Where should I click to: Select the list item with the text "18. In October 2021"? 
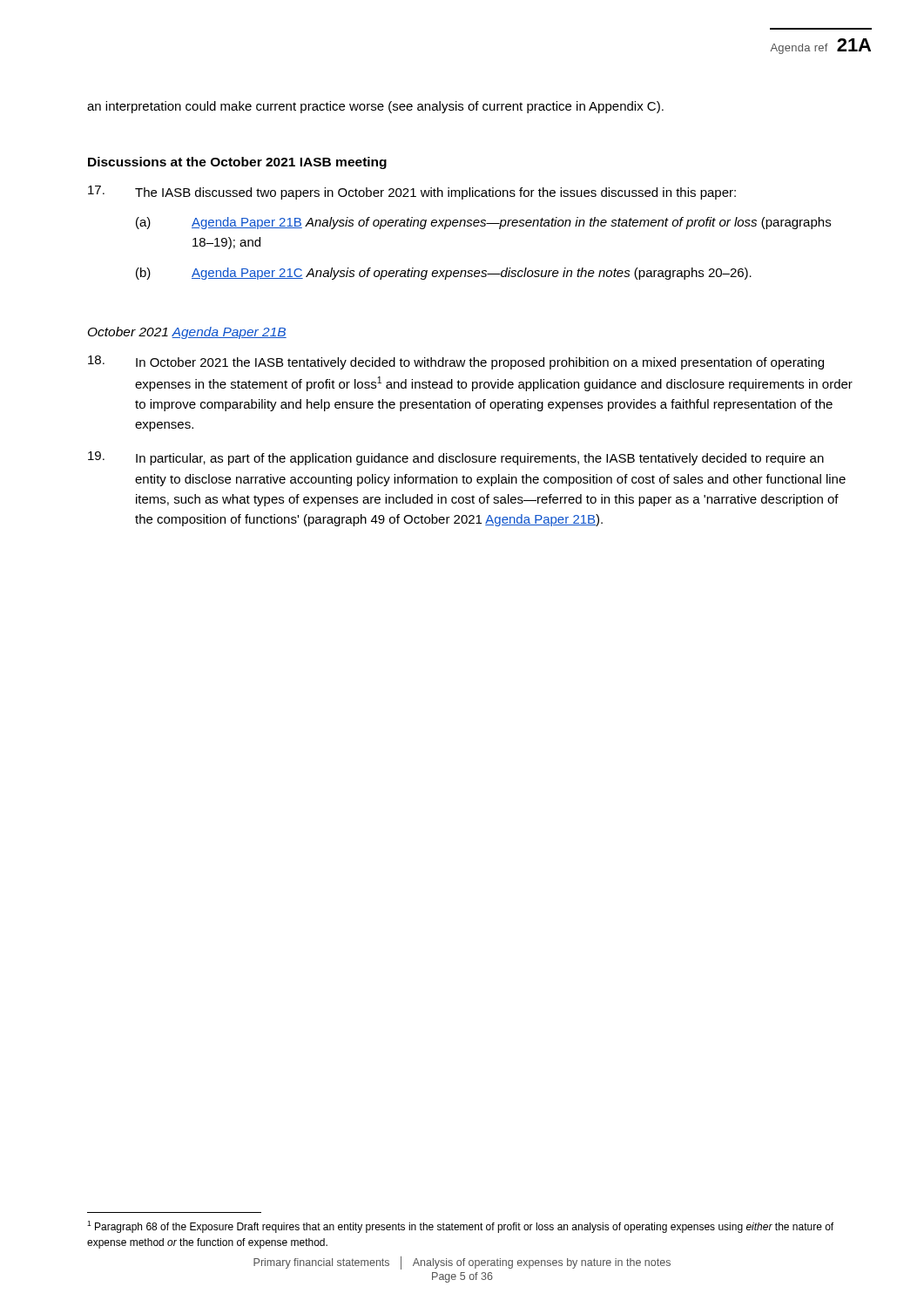(x=471, y=393)
